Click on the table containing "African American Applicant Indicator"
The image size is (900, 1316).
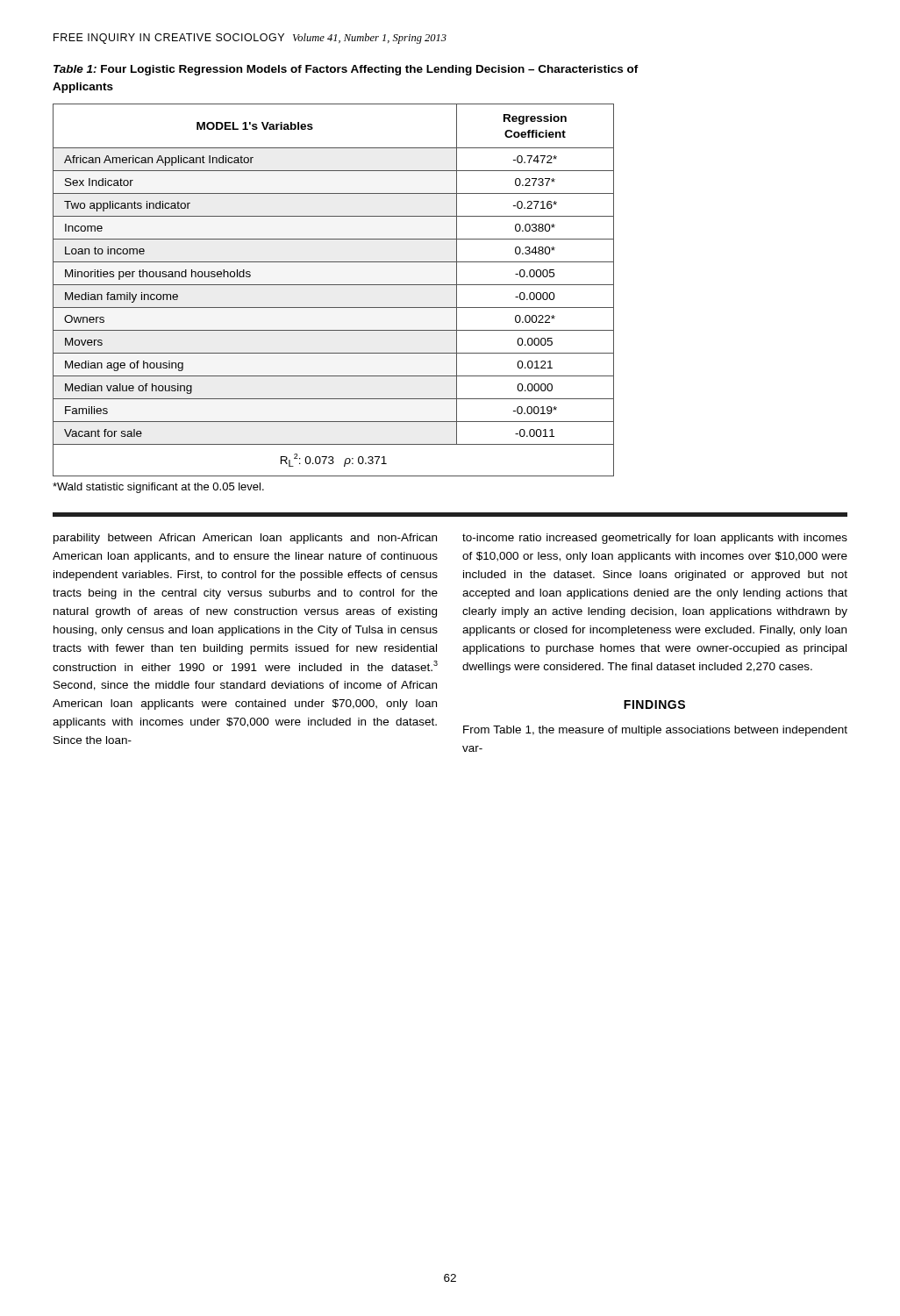coord(450,290)
